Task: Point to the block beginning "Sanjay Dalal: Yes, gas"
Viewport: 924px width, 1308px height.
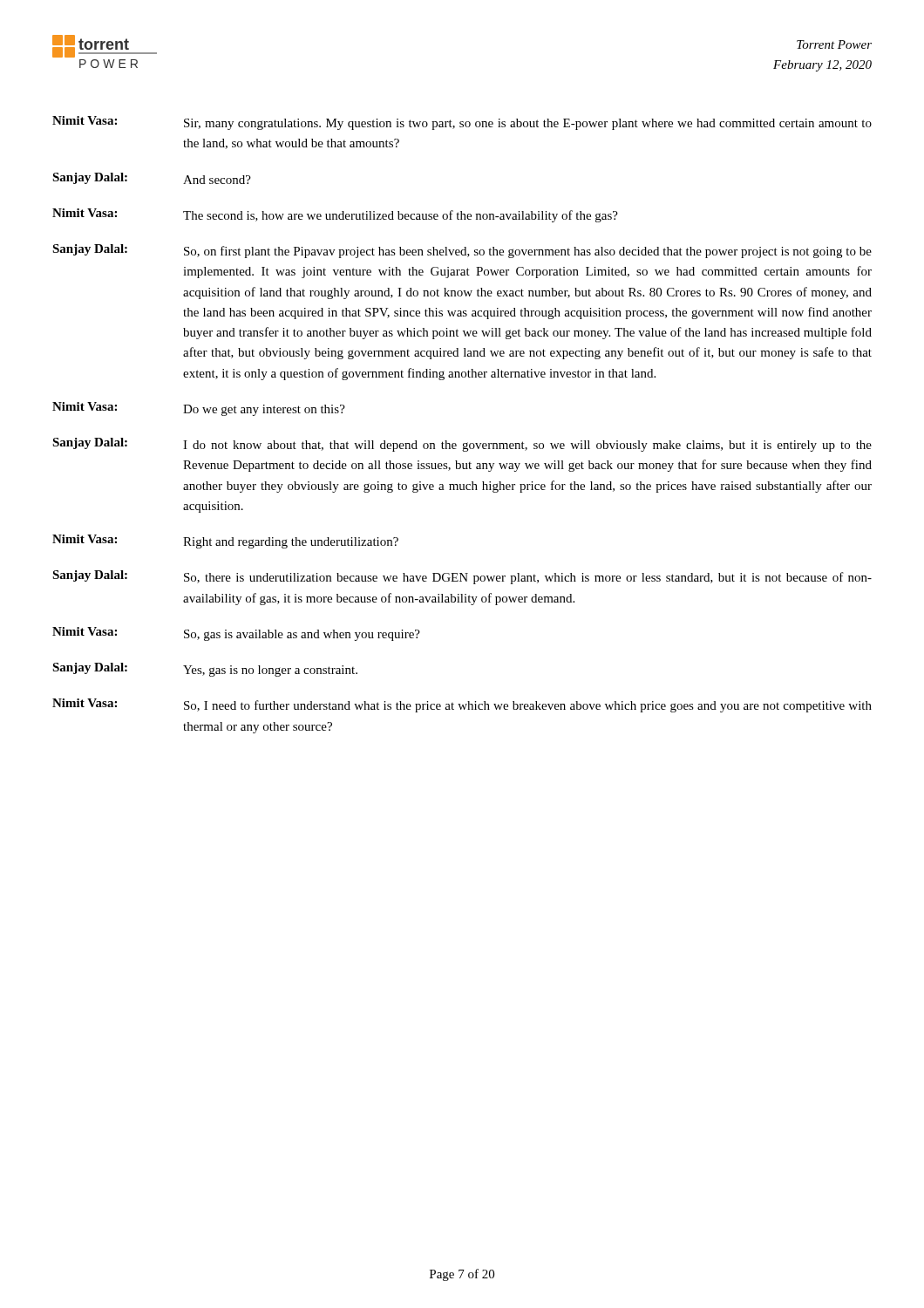Action: [205, 670]
